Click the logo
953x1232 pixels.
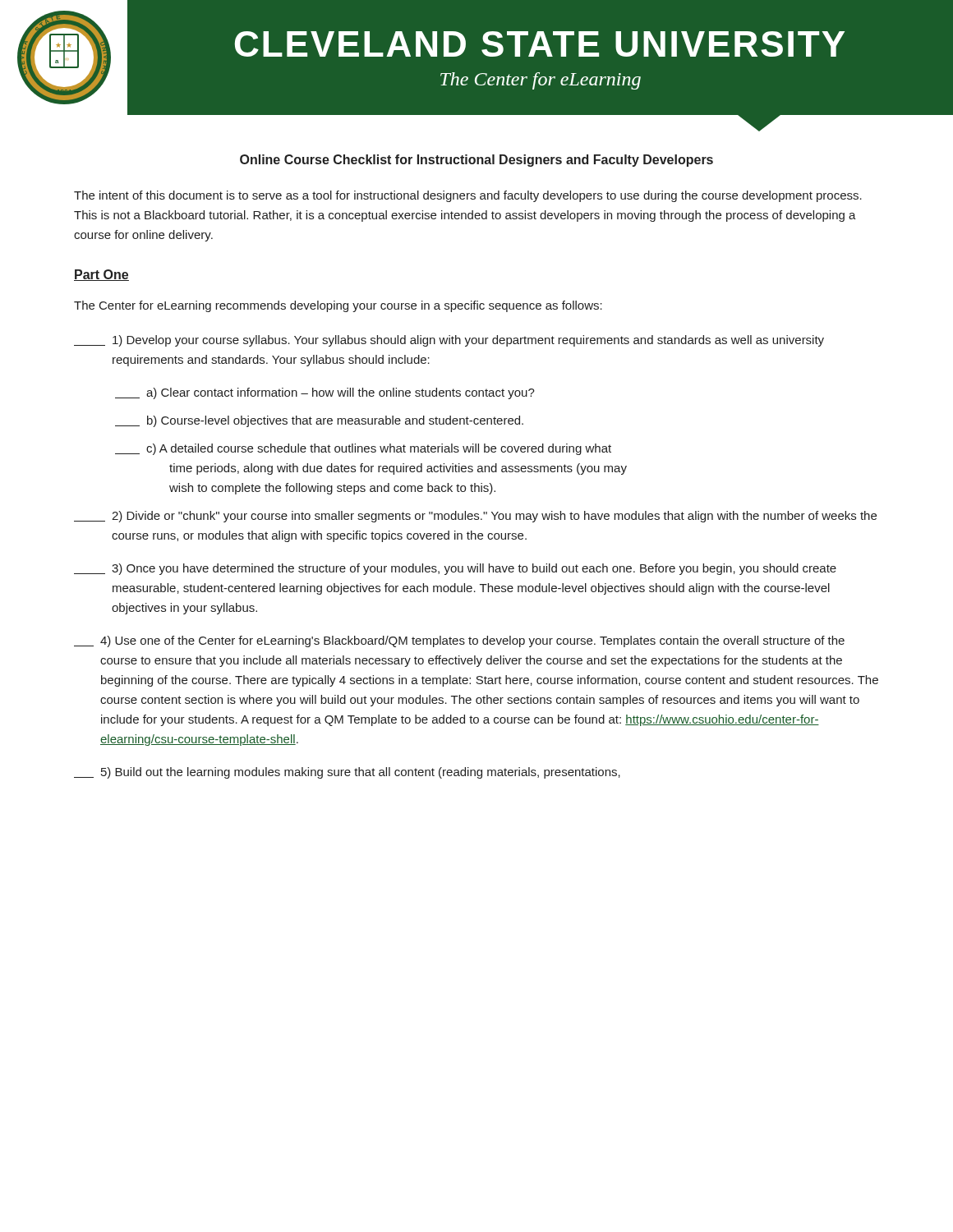476,57
